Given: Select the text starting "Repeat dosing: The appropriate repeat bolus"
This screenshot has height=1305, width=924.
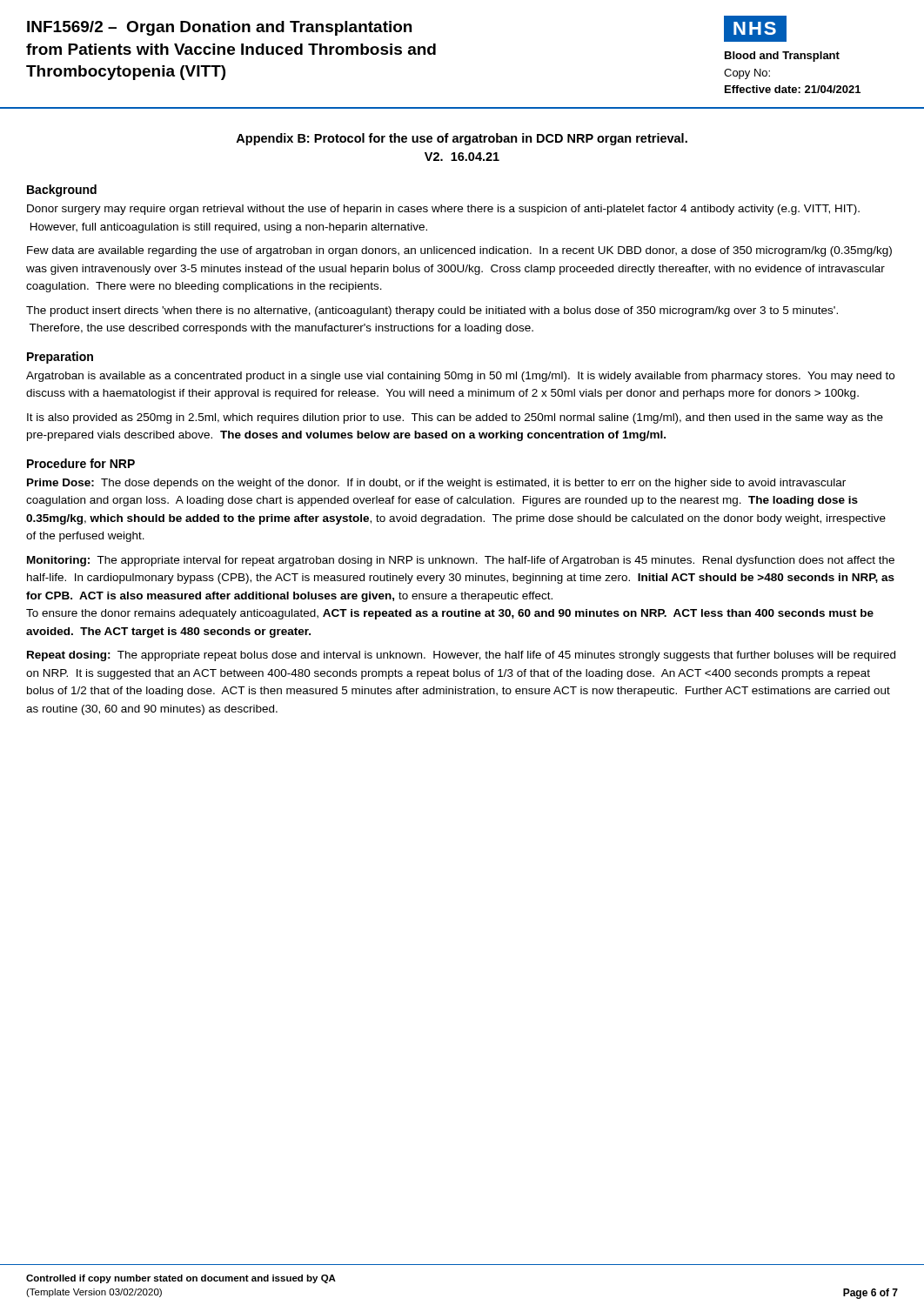Looking at the screenshot, I should click(x=461, y=682).
